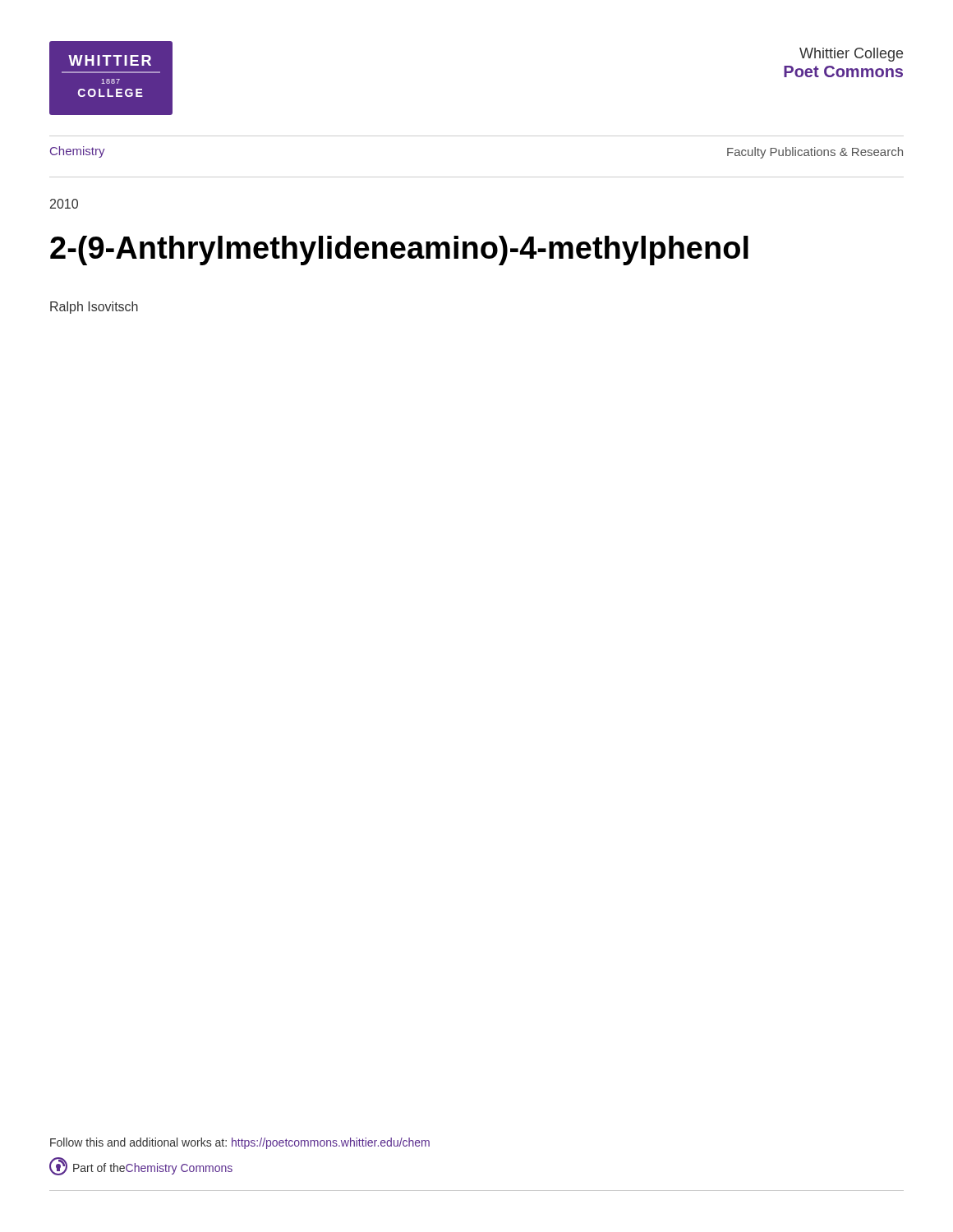Click where it says "Faculty Publications & Research"
The image size is (953, 1232).
[x=815, y=151]
